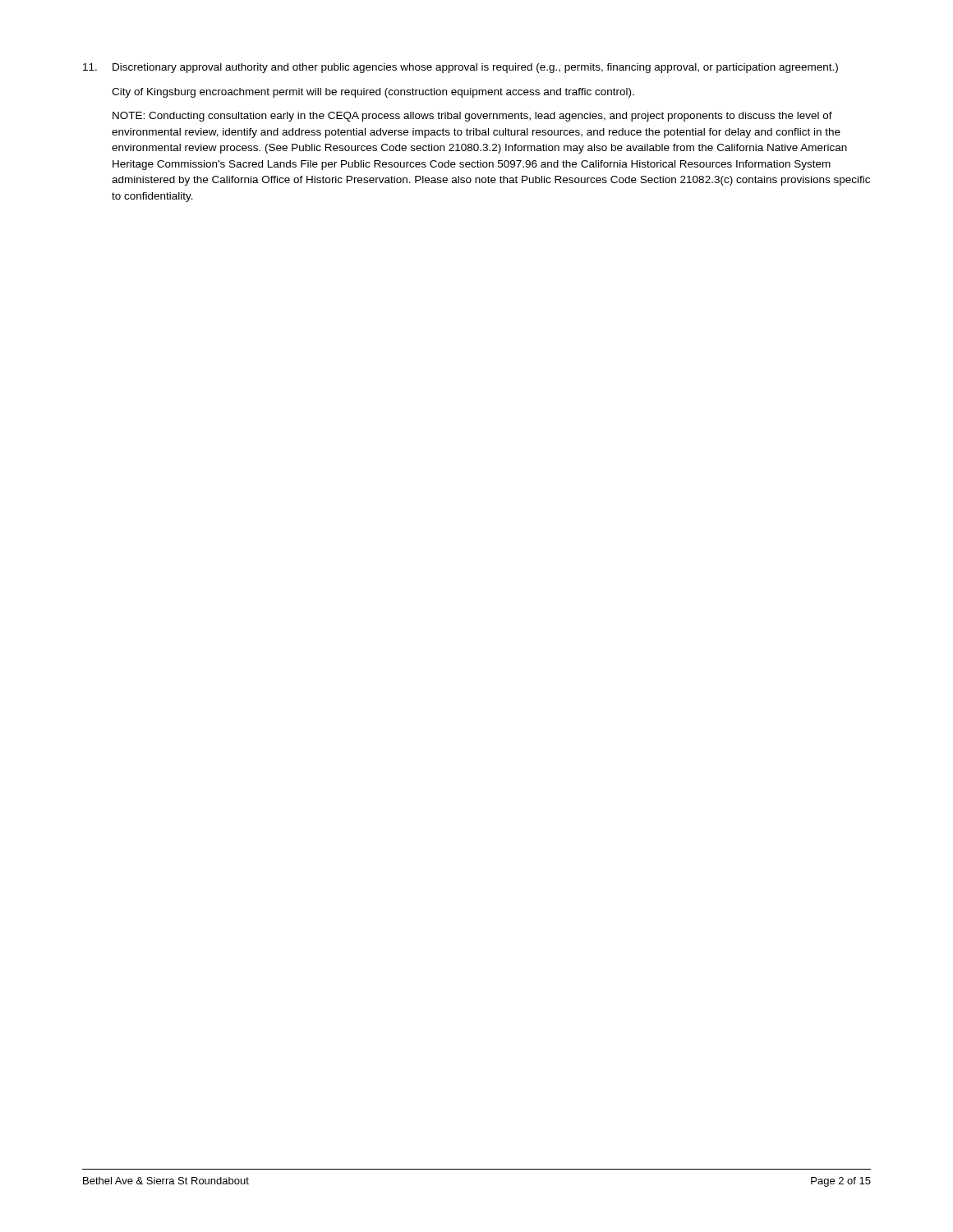Select the passage starting "City of Kingsburg encroachment"

(491, 91)
